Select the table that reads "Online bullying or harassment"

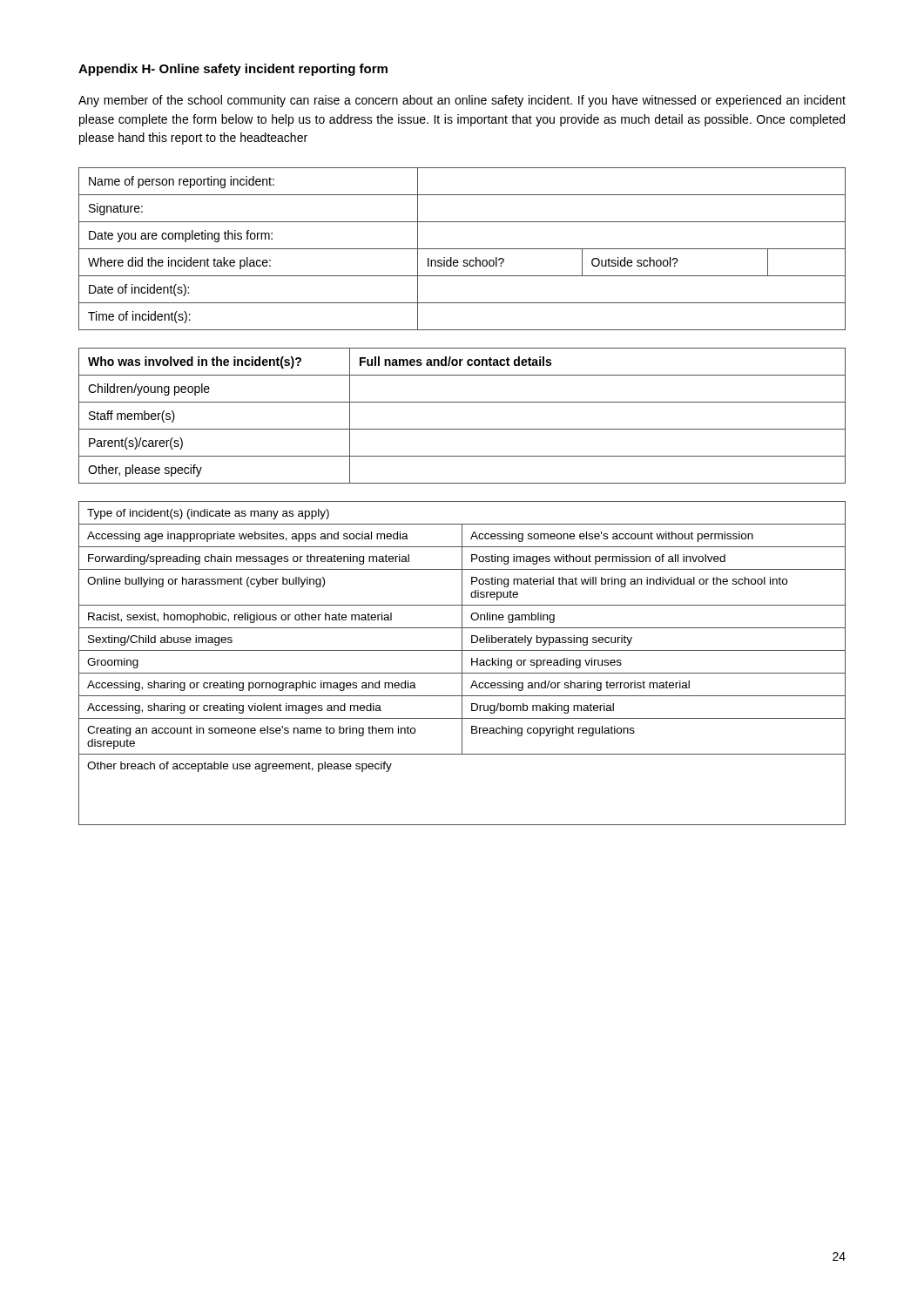click(462, 663)
